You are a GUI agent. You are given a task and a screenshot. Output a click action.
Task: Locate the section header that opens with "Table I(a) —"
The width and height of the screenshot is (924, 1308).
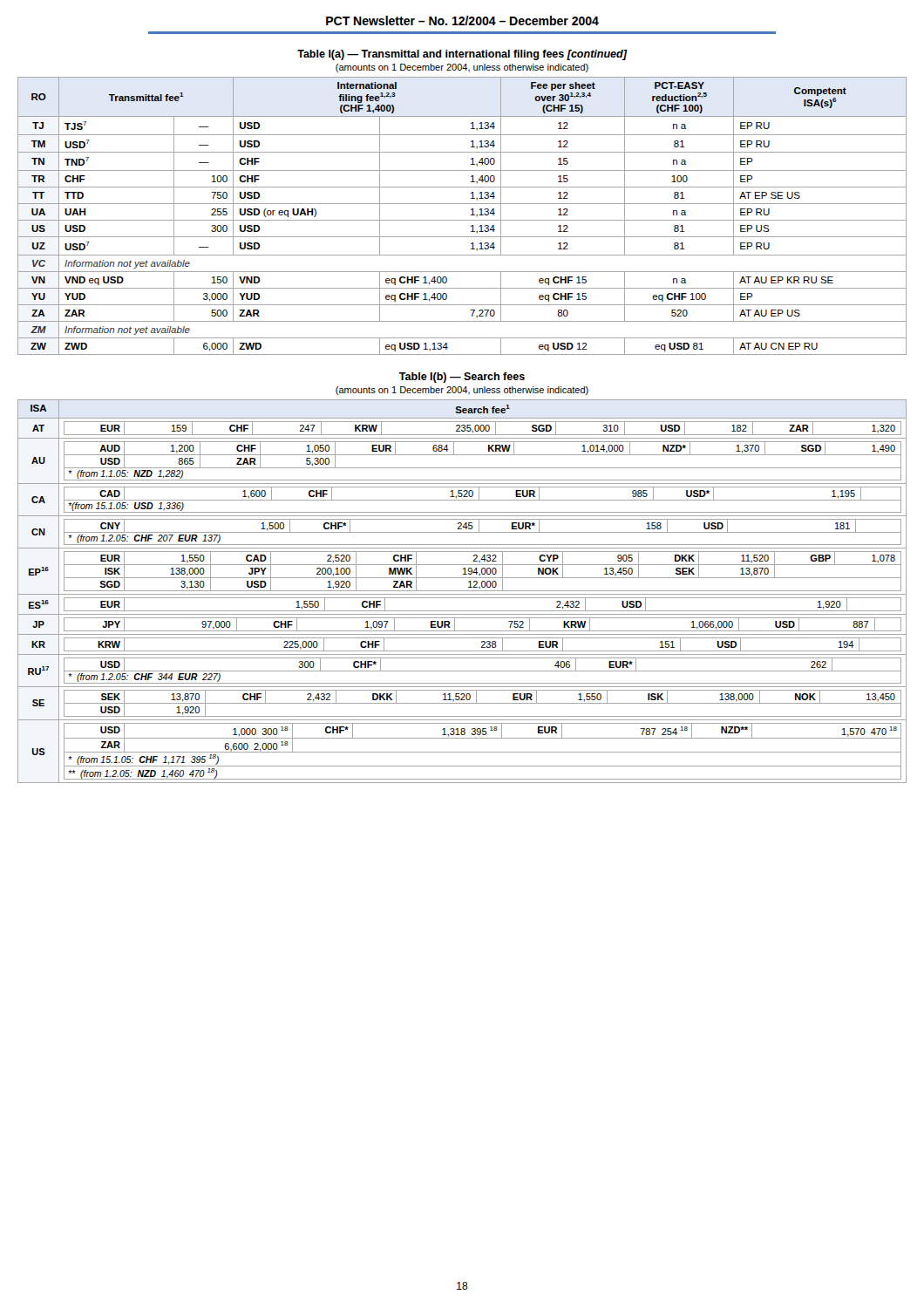pyautogui.click(x=462, y=54)
